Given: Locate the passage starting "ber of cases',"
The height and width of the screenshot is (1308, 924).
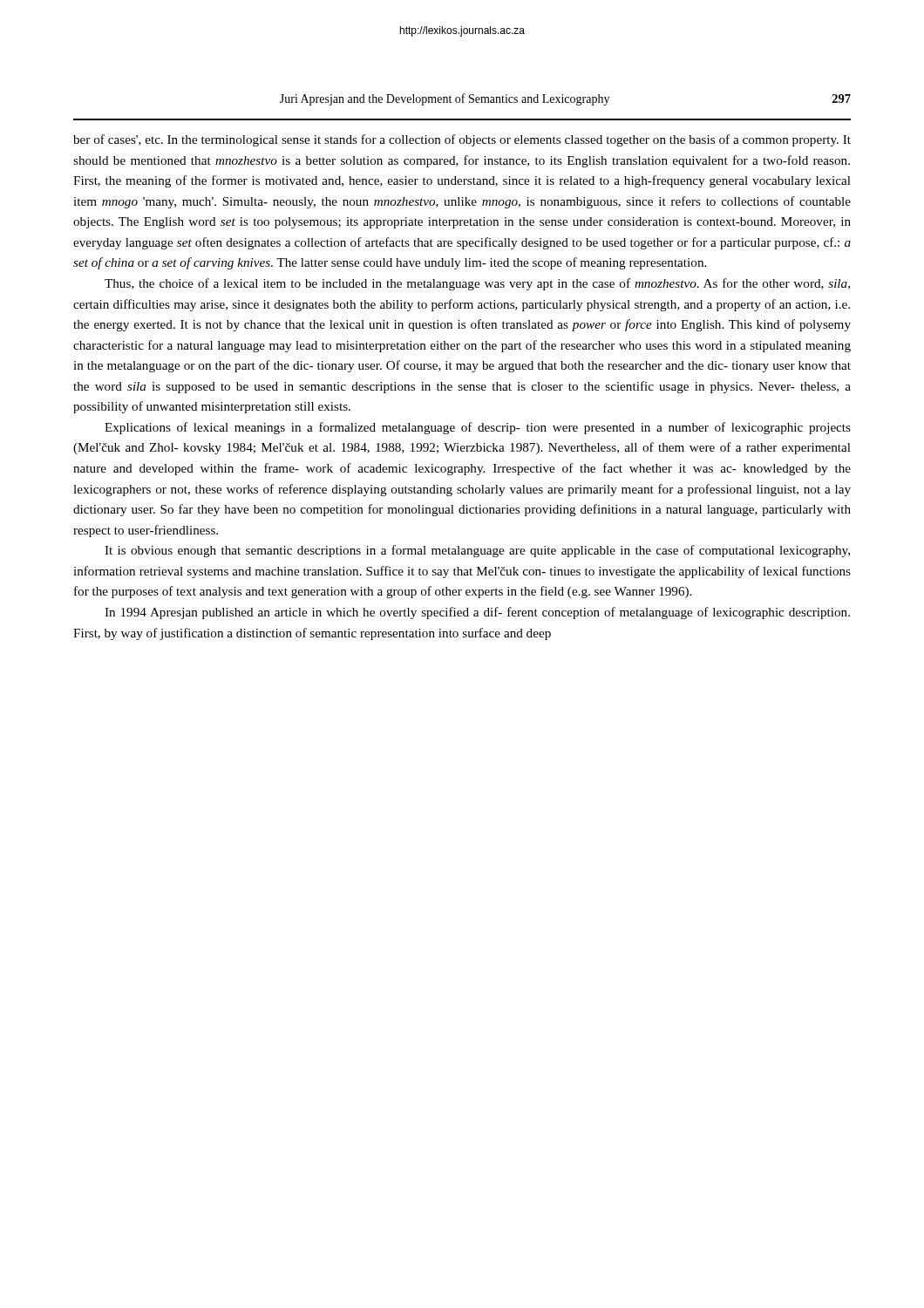Looking at the screenshot, I should [462, 386].
